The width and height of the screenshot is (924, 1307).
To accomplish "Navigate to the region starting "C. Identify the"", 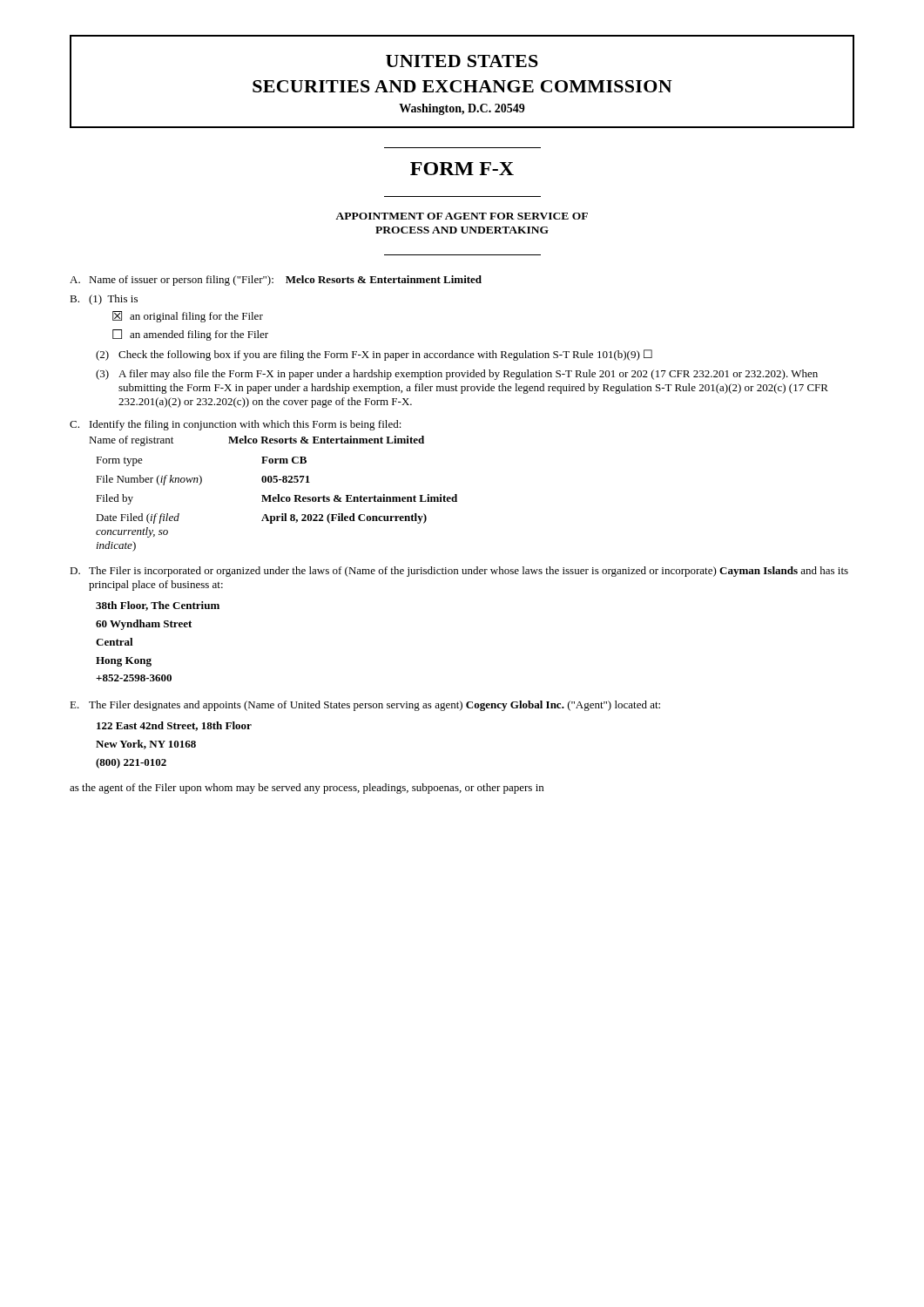I will [236, 425].
